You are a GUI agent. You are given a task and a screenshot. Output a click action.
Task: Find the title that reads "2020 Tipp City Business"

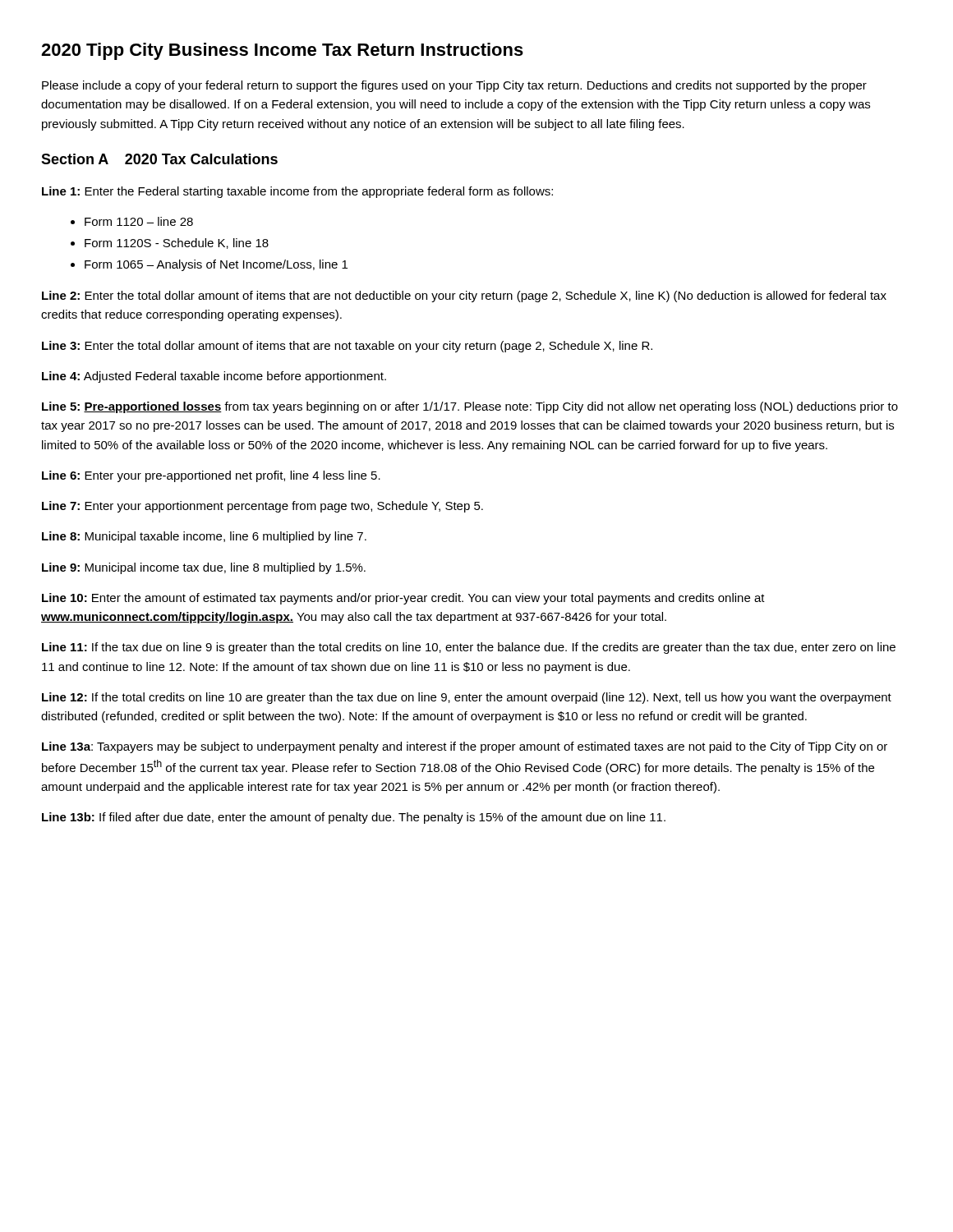click(x=476, y=50)
